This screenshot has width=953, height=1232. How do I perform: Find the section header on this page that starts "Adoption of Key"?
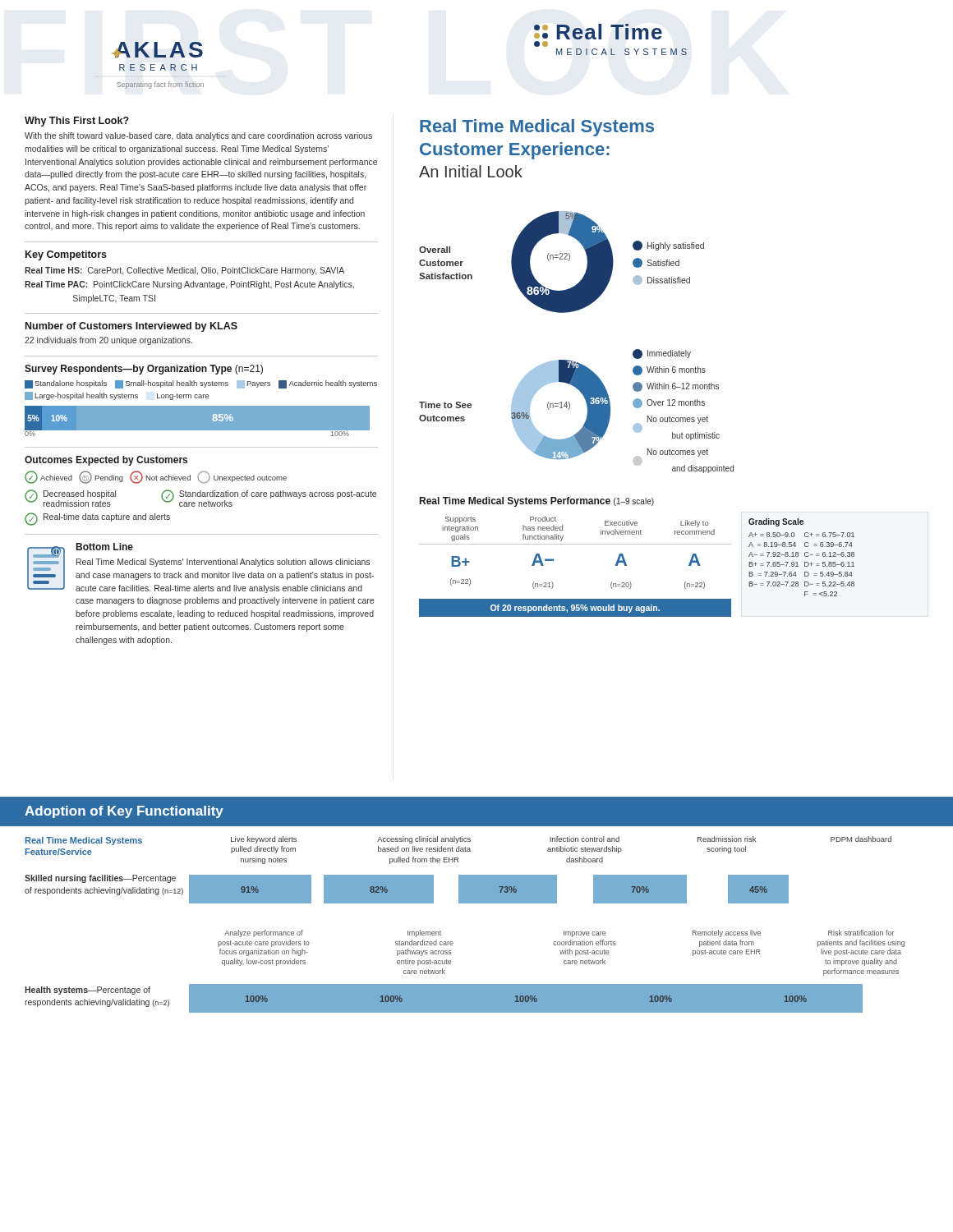click(x=124, y=811)
